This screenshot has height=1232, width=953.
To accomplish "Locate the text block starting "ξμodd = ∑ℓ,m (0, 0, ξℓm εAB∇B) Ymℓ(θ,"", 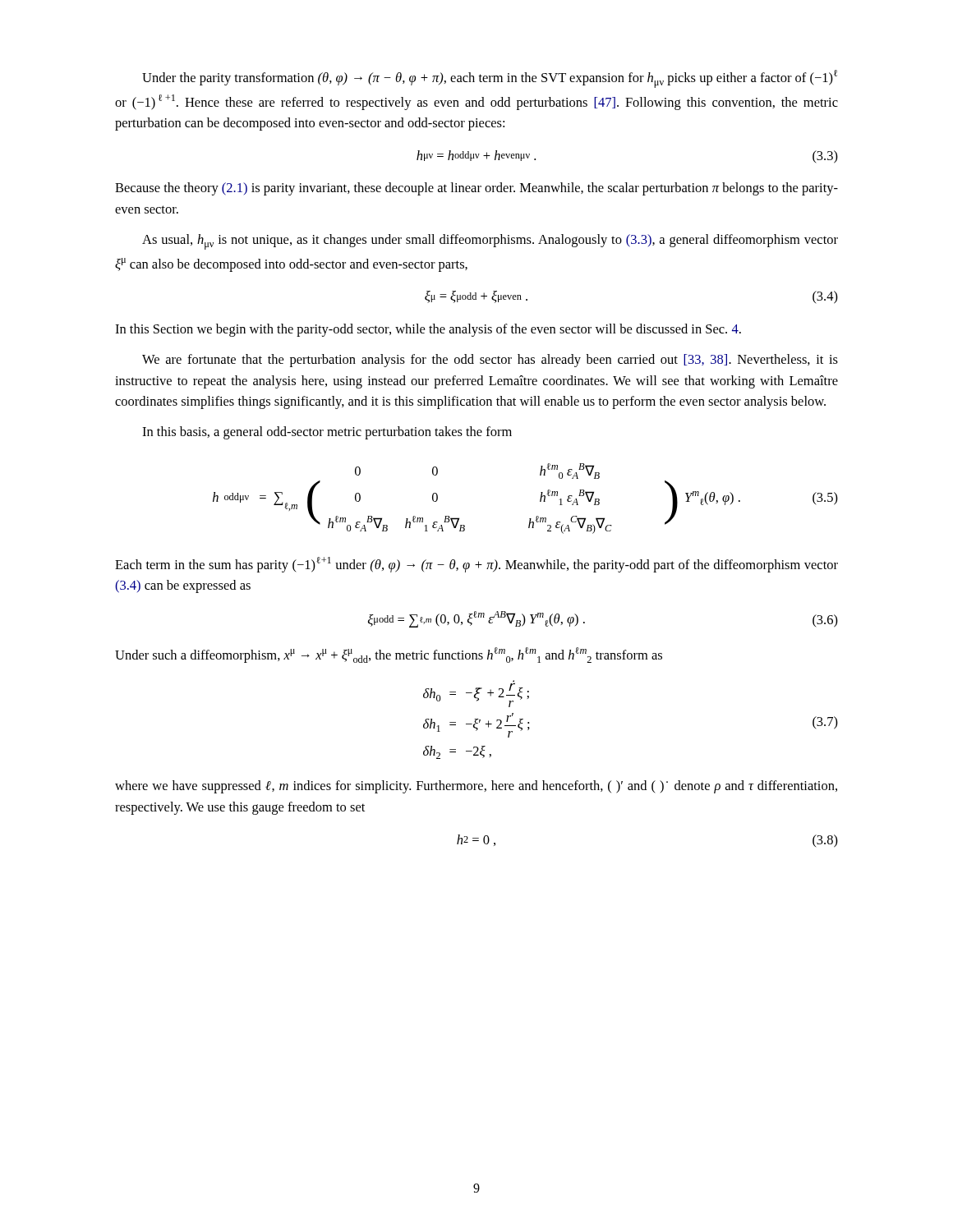I will click(476, 620).
